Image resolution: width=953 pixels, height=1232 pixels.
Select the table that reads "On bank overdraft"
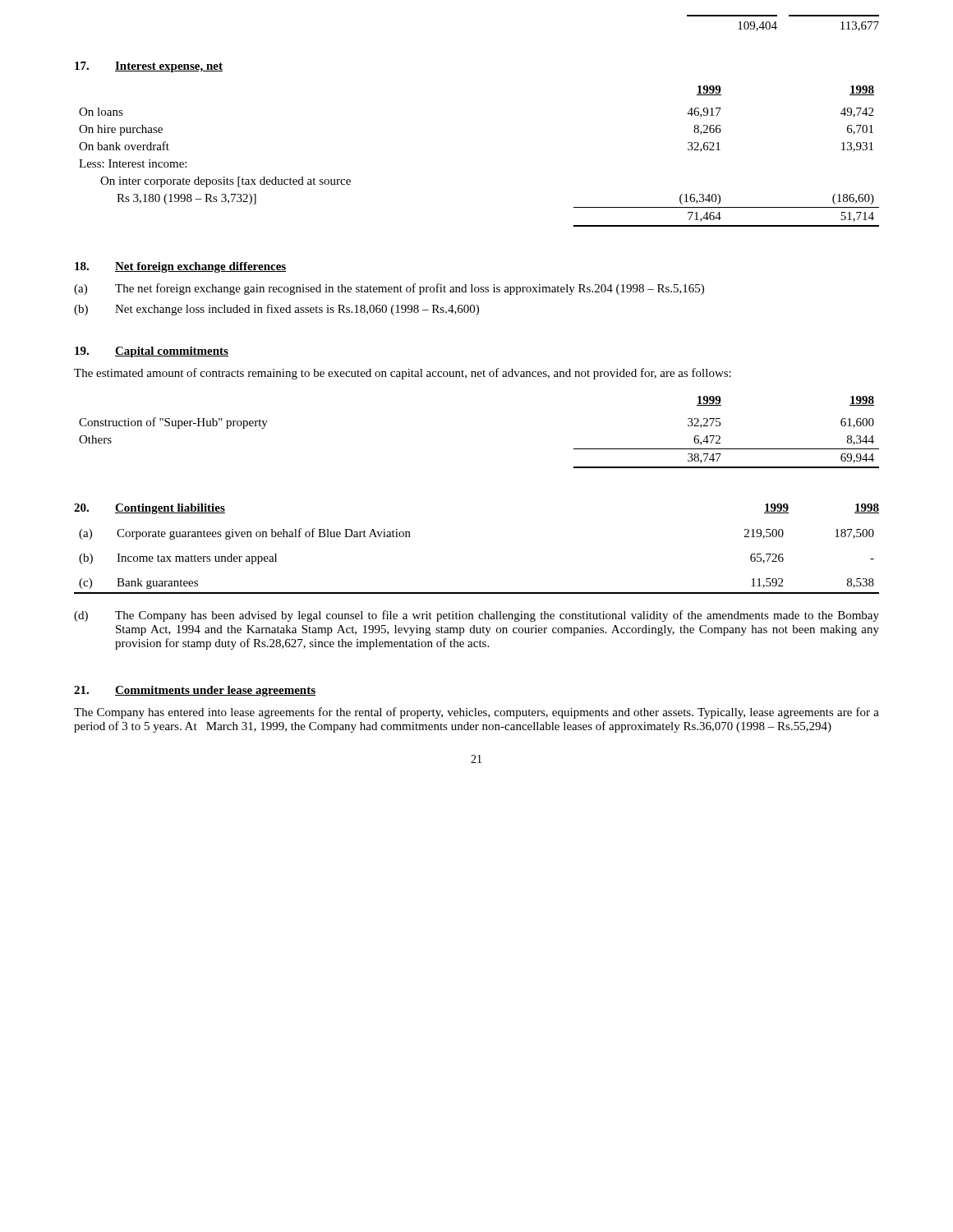coord(476,154)
